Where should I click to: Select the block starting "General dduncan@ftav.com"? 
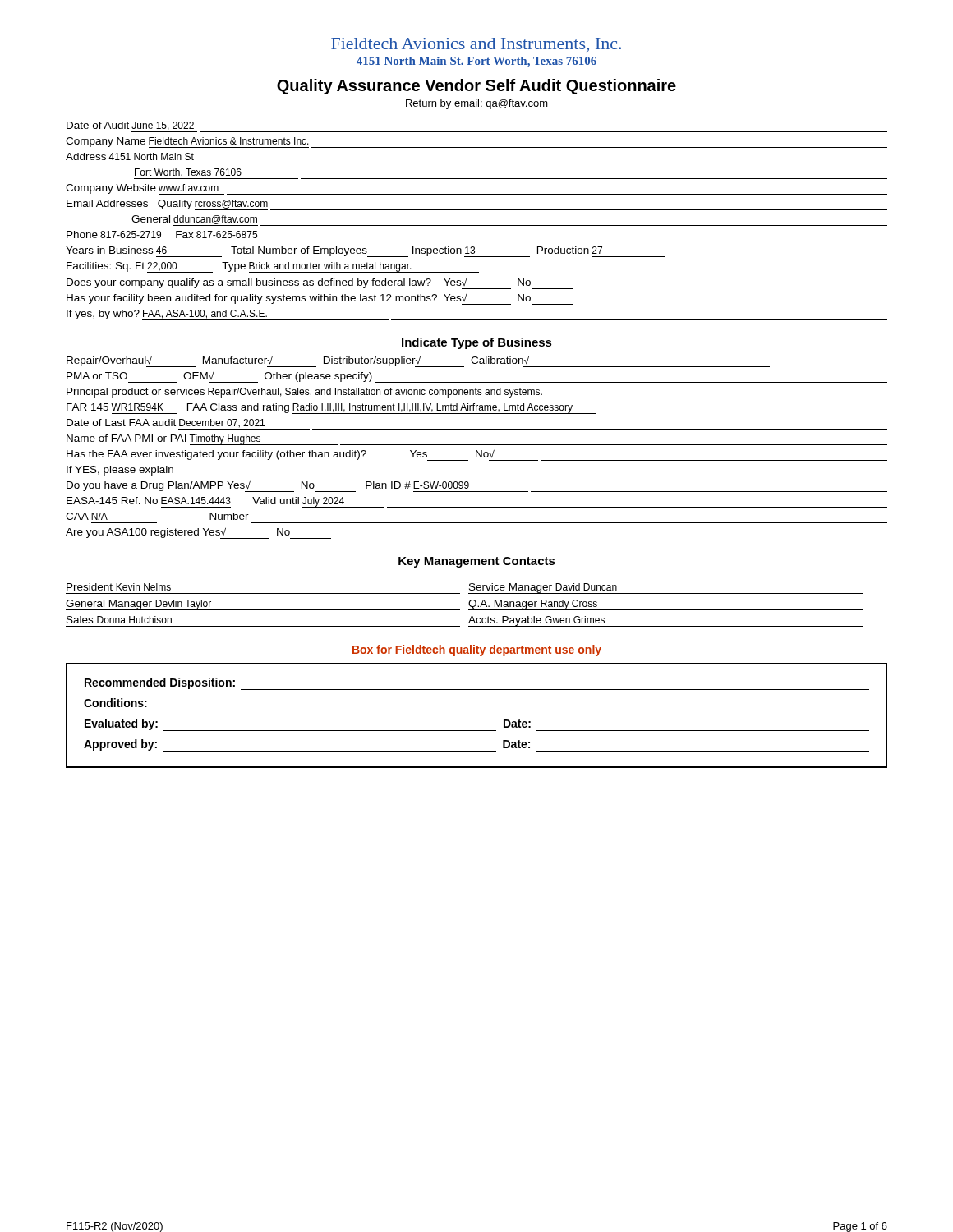[509, 219]
